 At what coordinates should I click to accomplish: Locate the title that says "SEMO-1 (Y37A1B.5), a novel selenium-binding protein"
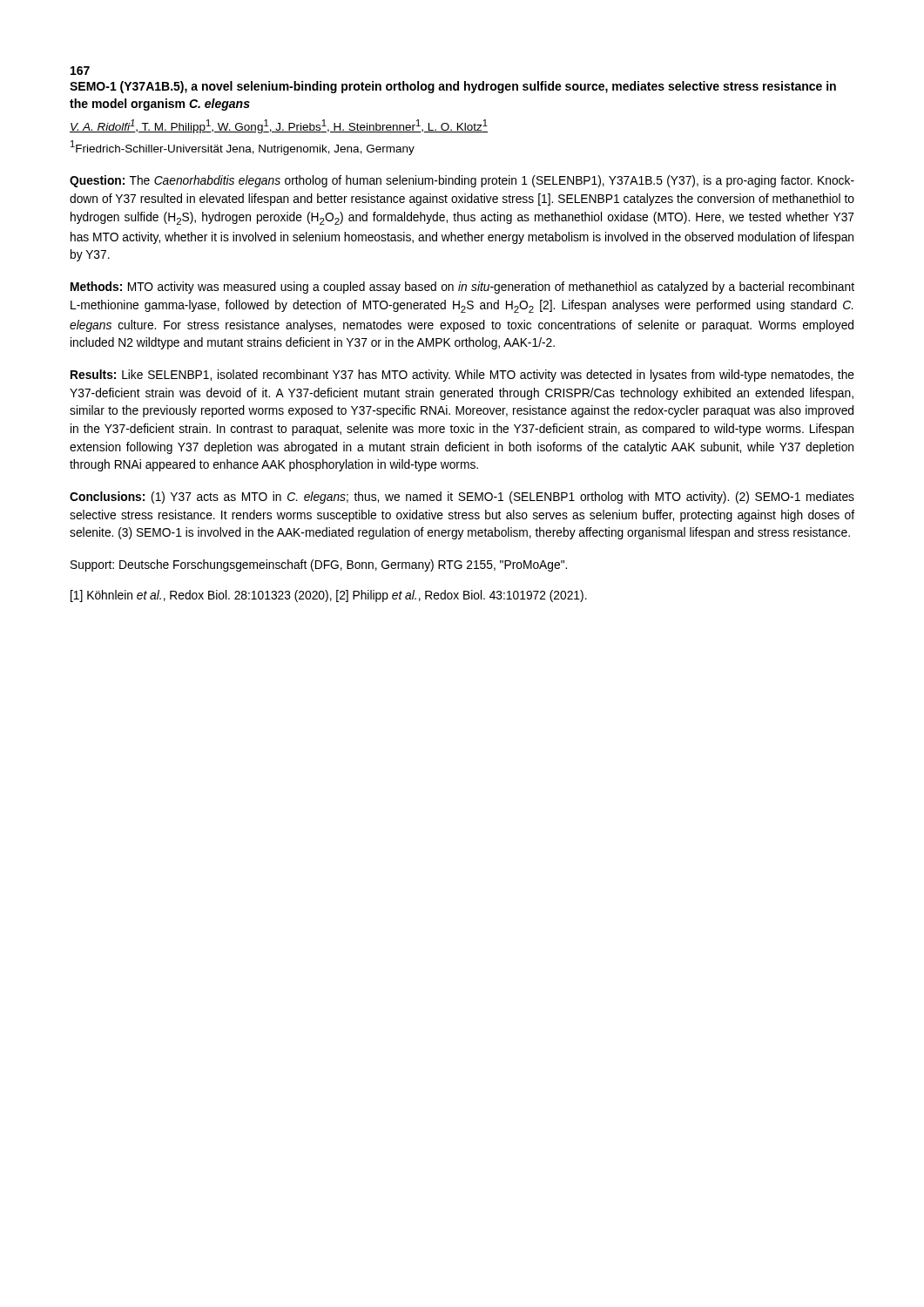click(x=462, y=96)
